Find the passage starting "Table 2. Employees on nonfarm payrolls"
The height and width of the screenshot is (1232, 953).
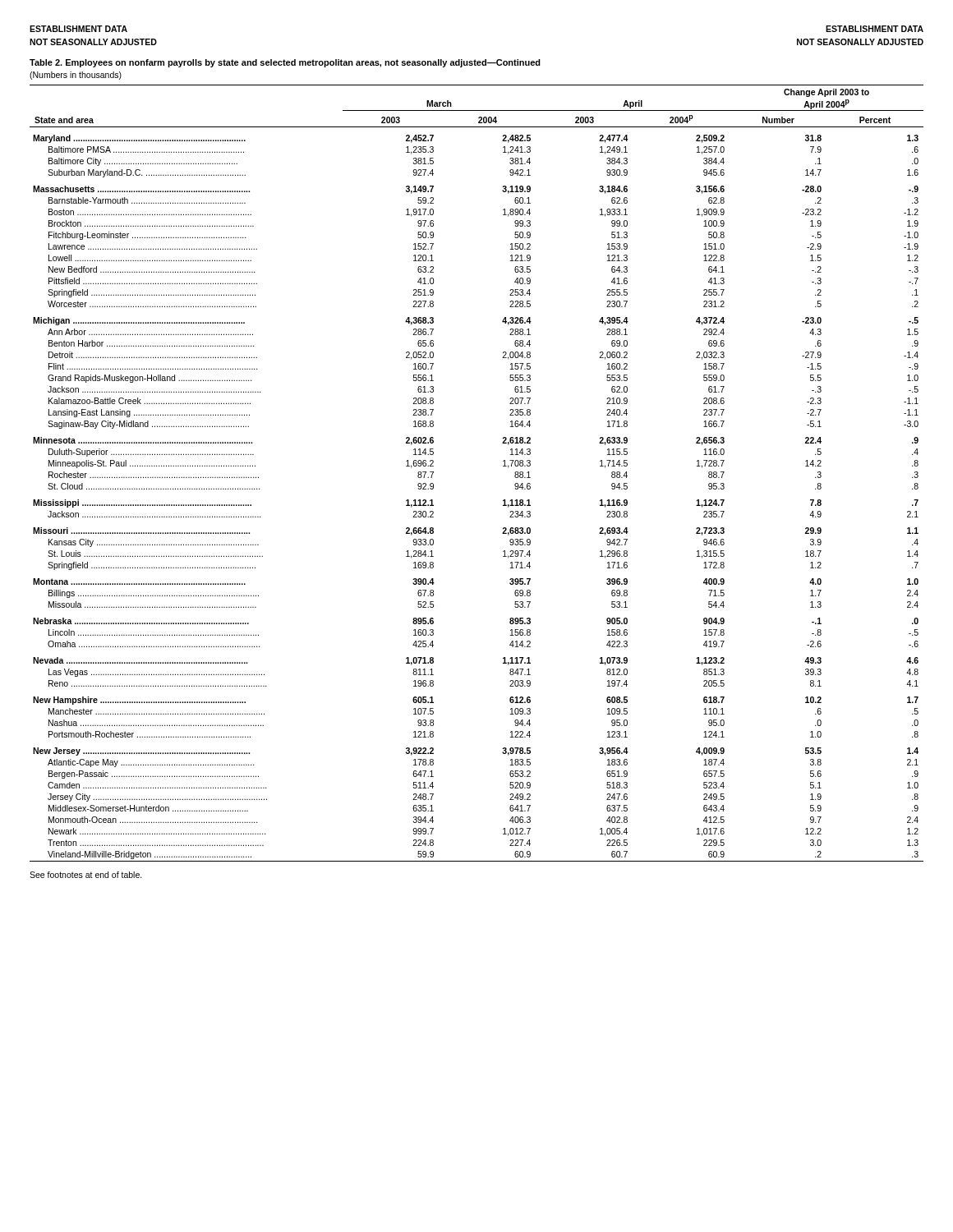[285, 62]
